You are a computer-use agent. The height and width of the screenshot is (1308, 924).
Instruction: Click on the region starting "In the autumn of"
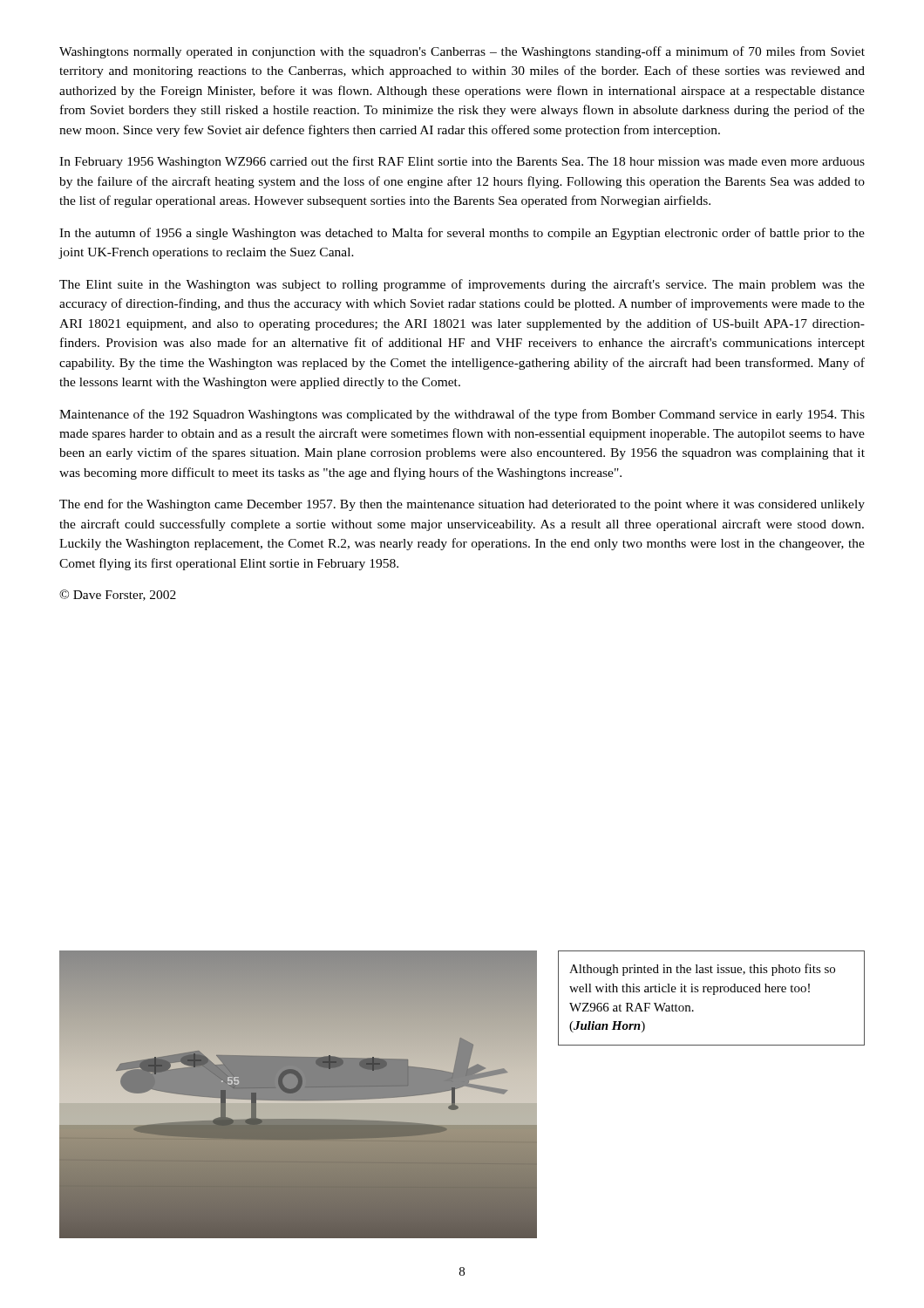pos(462,242)
